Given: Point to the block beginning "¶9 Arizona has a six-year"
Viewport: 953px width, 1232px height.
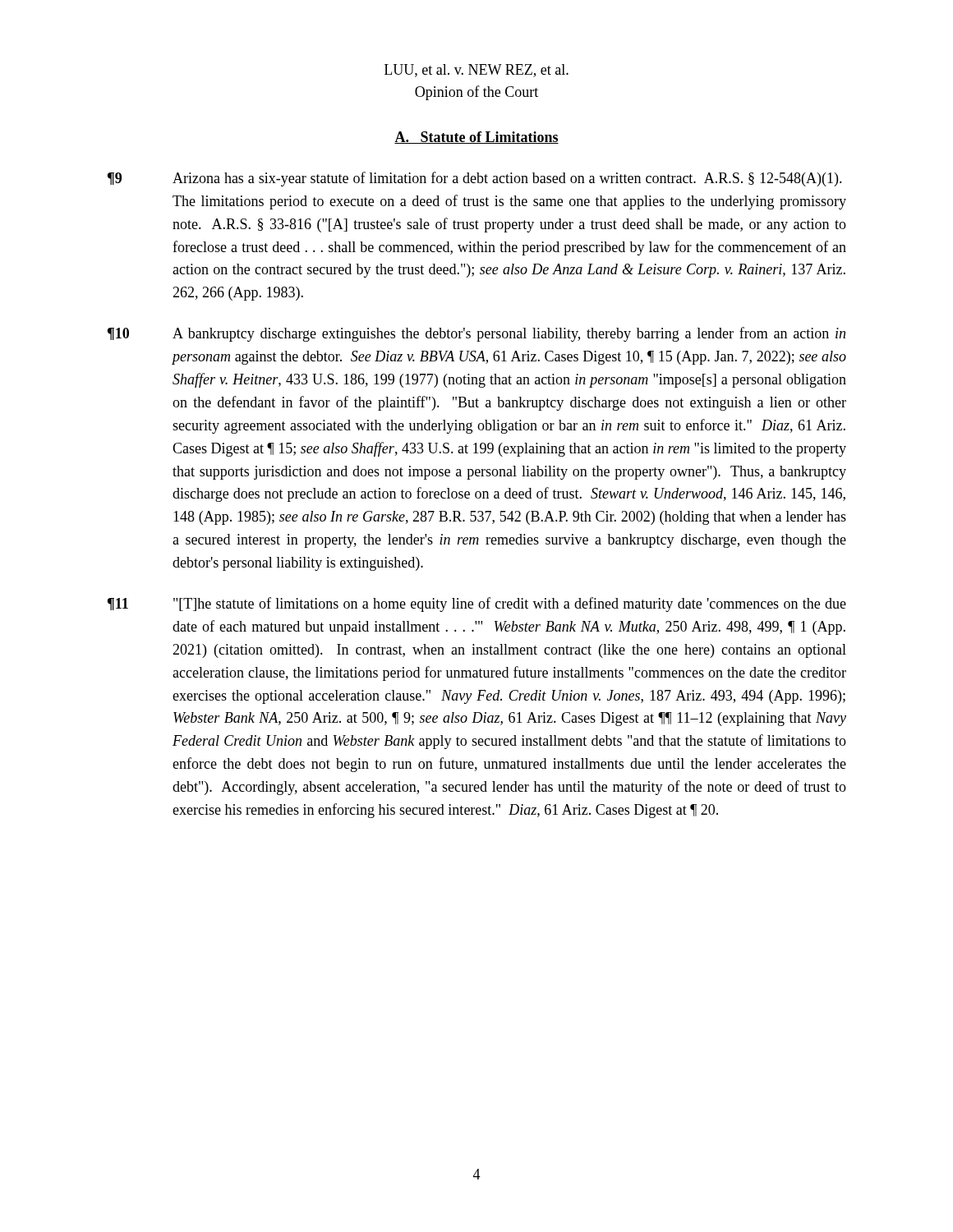Looking at the screenshot, I should pos(476,236).
